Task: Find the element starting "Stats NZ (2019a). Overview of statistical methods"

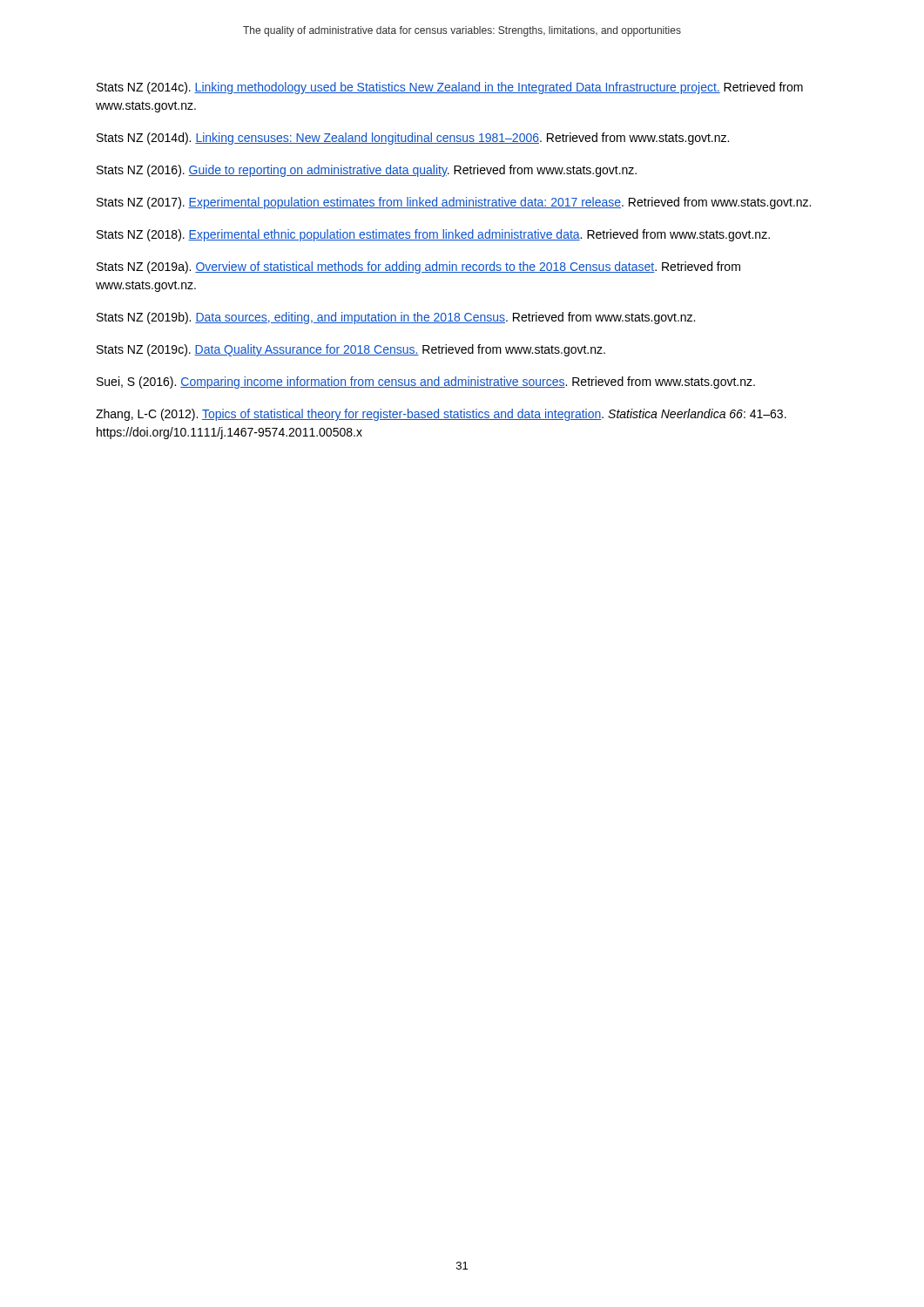Action: tap(418, 276)
